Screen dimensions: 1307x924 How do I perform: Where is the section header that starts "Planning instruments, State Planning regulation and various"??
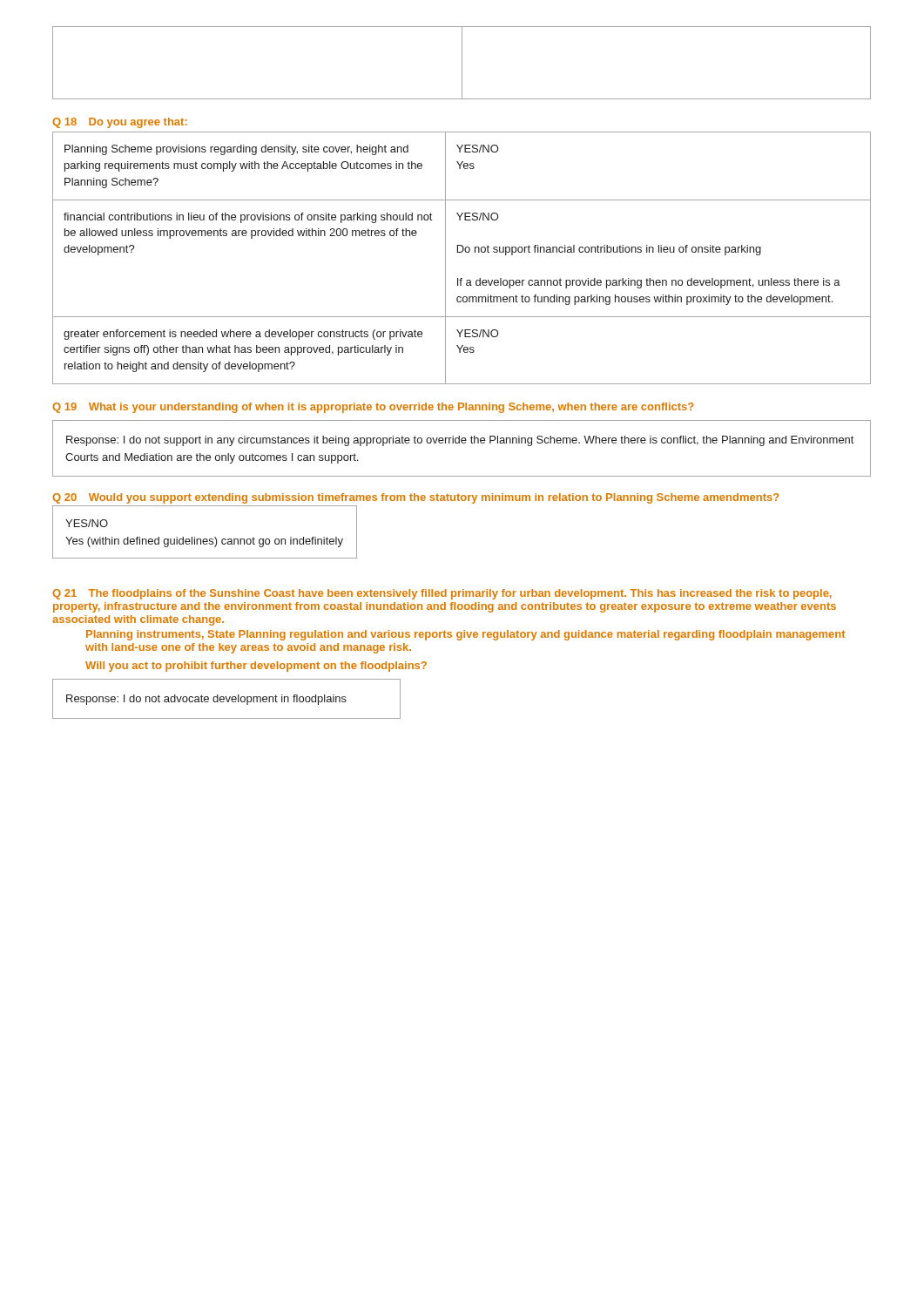[465, 641]
